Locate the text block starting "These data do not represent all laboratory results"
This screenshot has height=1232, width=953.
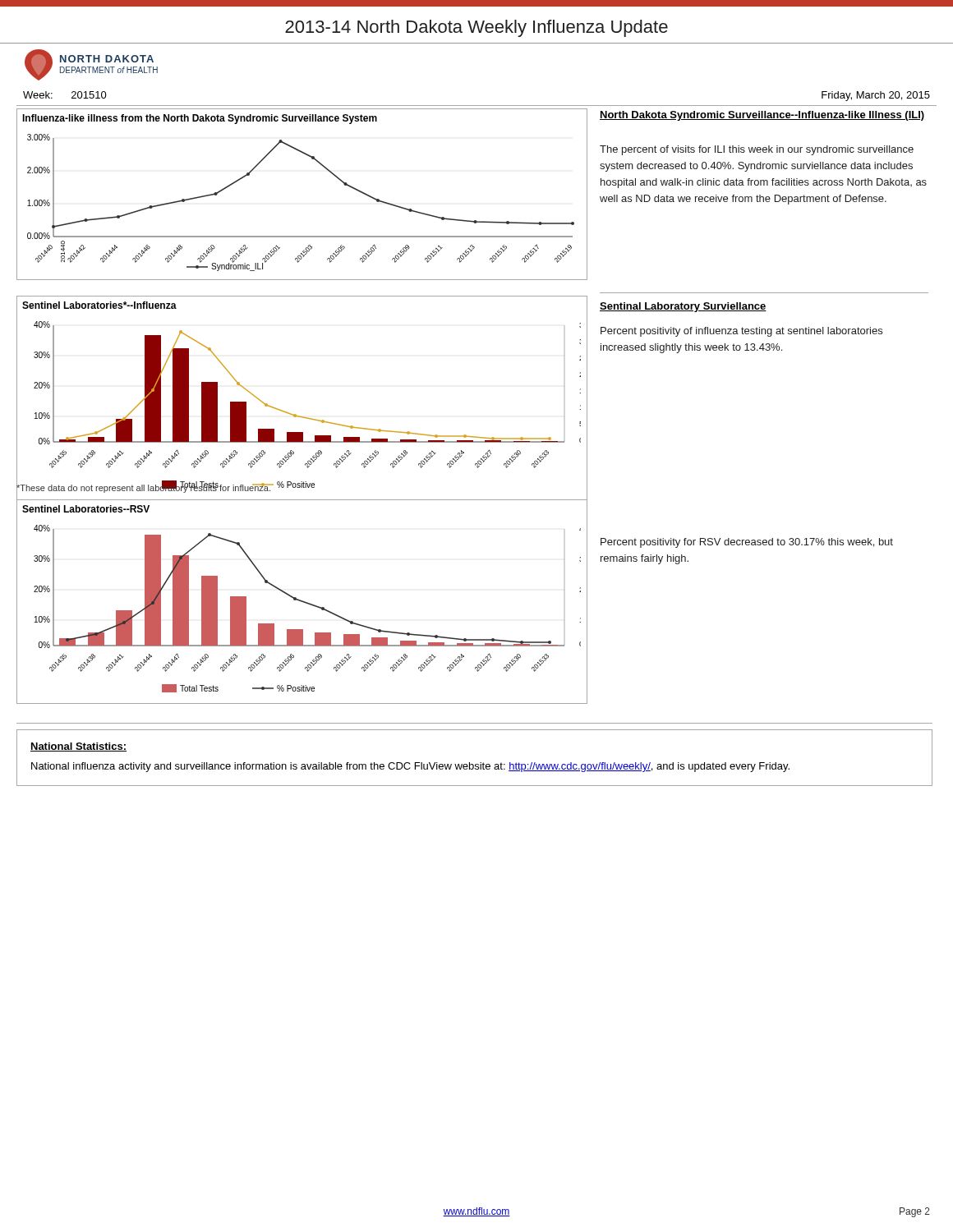tap(144, 488)
